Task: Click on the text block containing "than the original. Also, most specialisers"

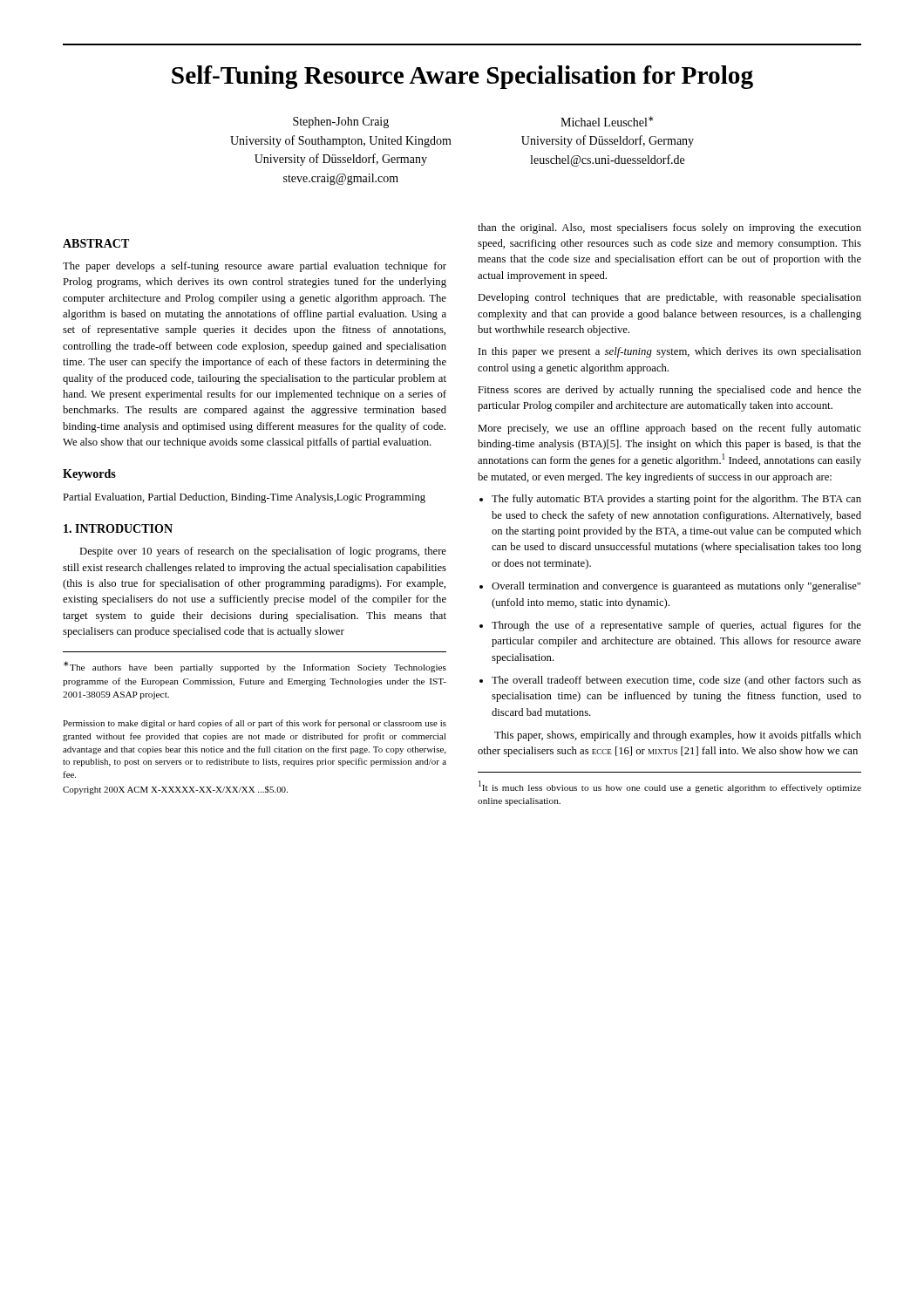Action: pos(669,352)
